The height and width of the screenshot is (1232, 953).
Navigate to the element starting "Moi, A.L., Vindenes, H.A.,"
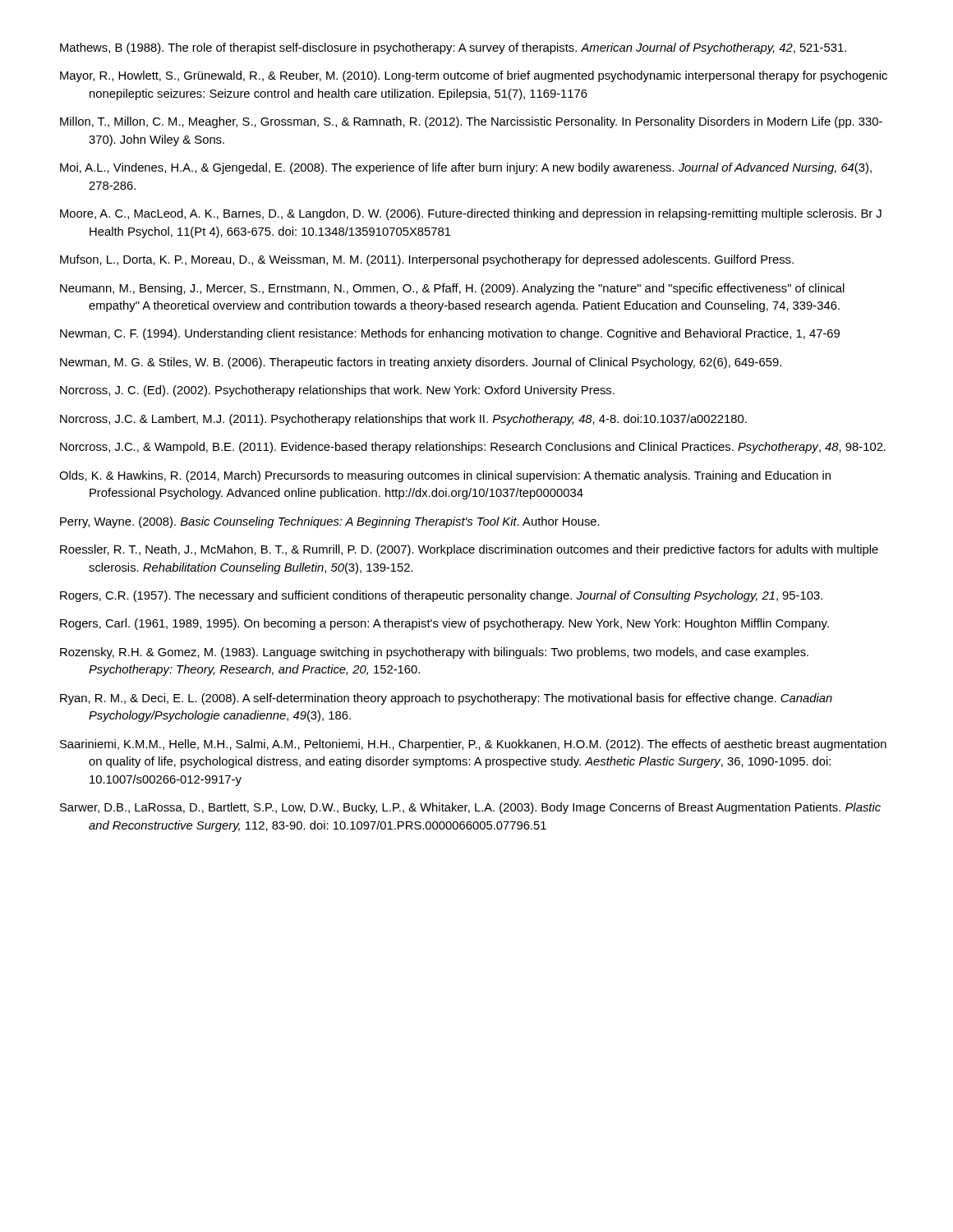click(x=466, y=177)
